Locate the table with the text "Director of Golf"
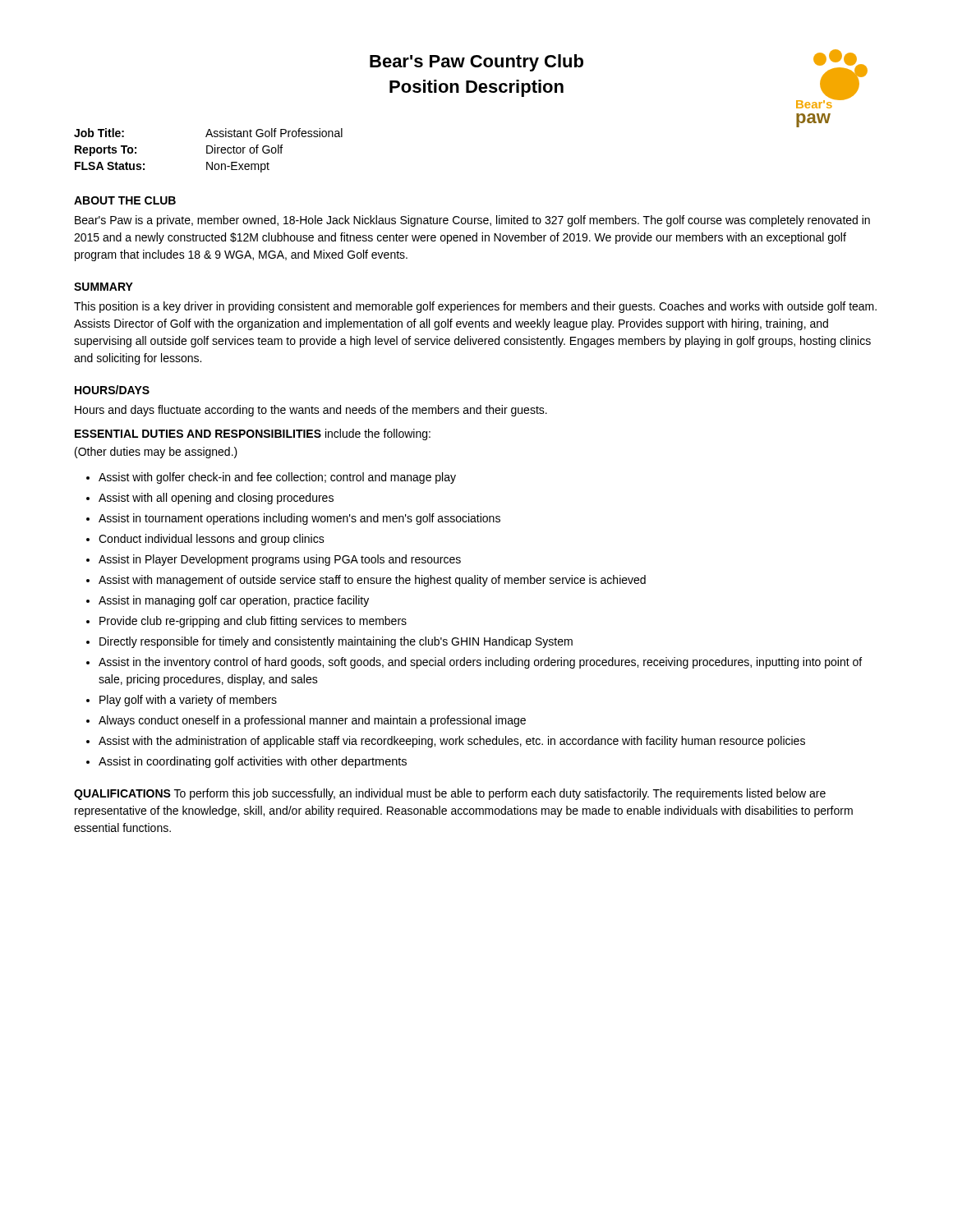953x1232 pixels. click(476, 149)
